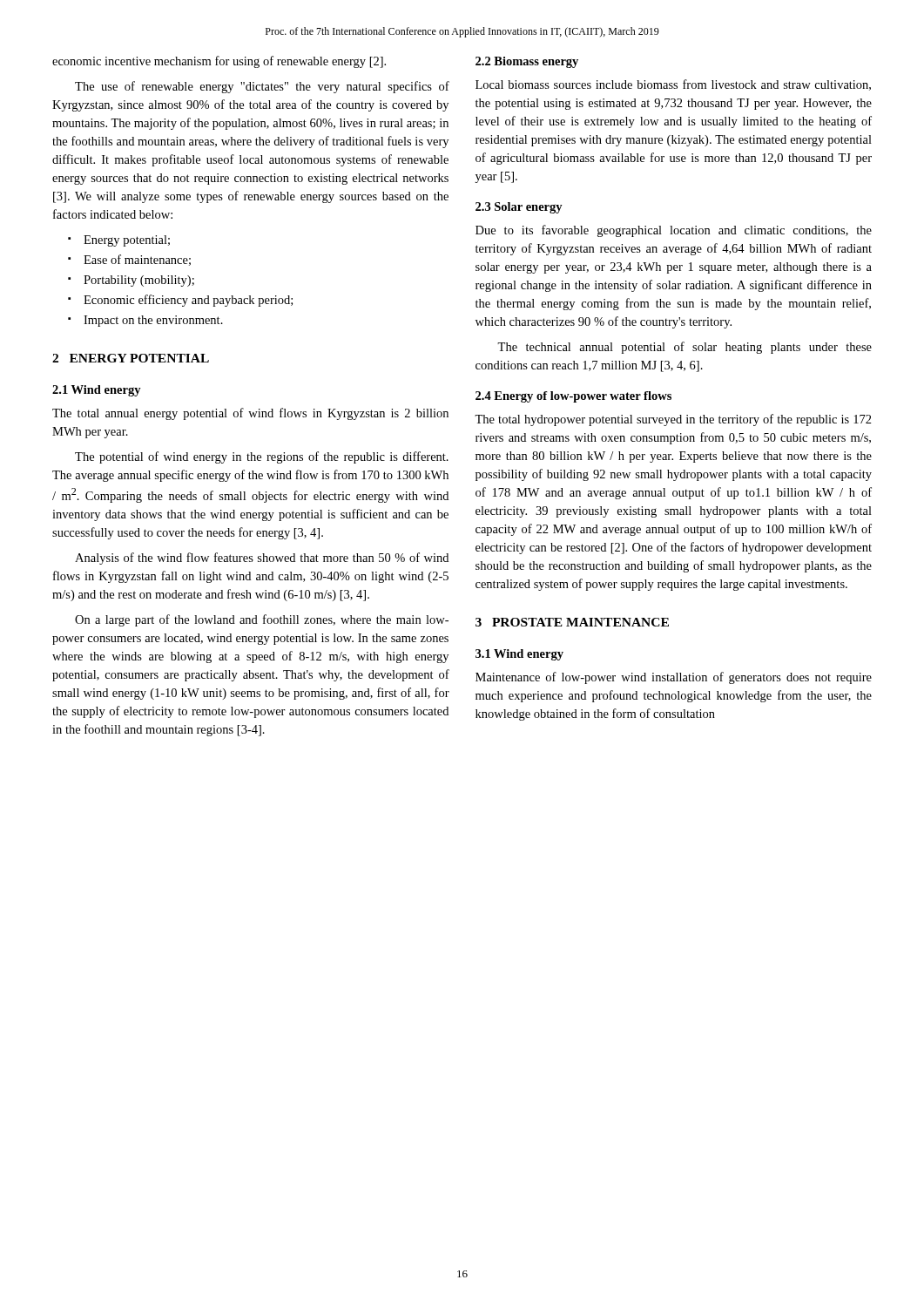This screenshot has width=924, height=1307.
Task: Select the section header with the text "3 PROSTATE MAINTENANCE"
Action: [x=572, y=622]
